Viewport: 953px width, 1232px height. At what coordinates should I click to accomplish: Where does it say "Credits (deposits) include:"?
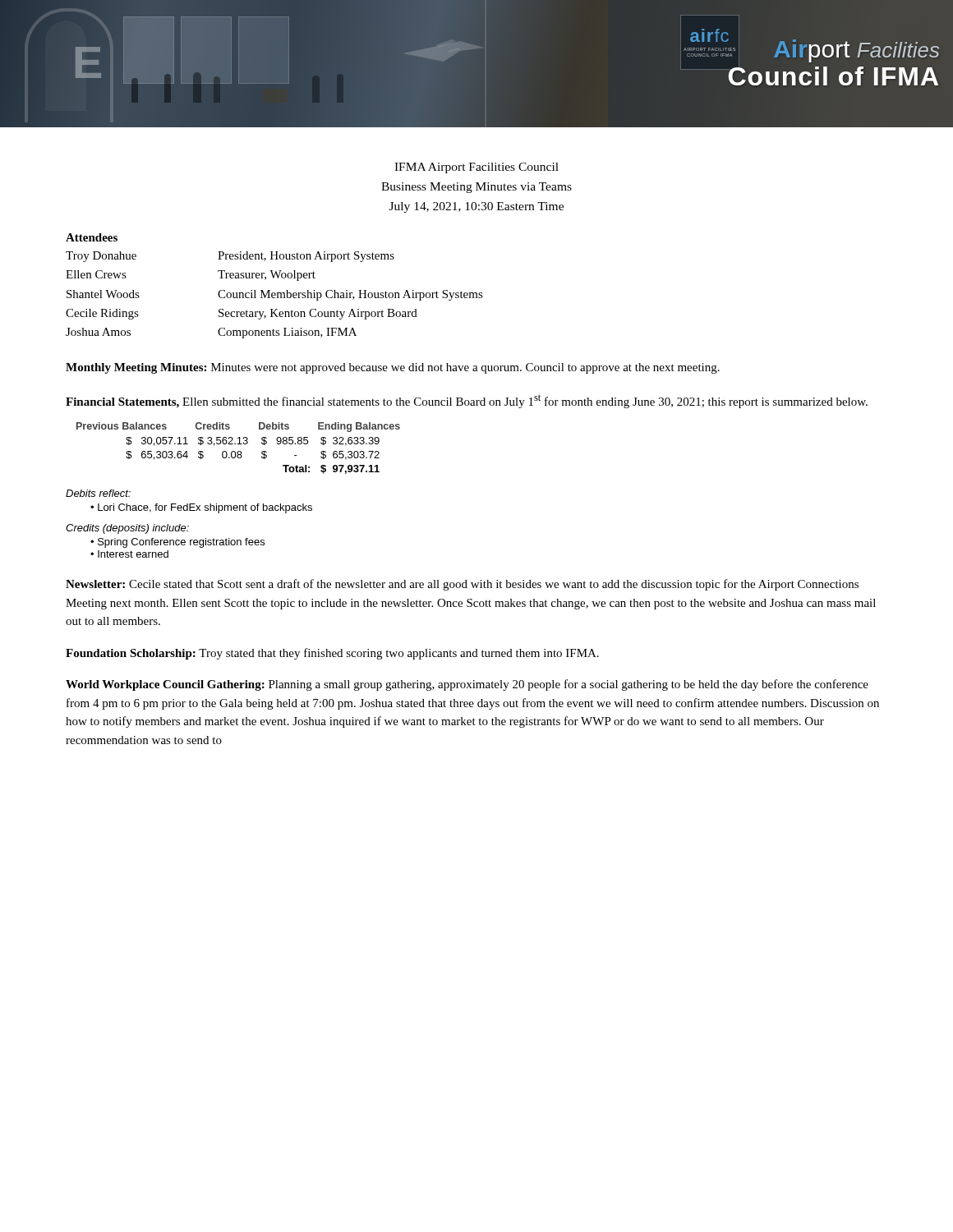[x=127, y=528]
